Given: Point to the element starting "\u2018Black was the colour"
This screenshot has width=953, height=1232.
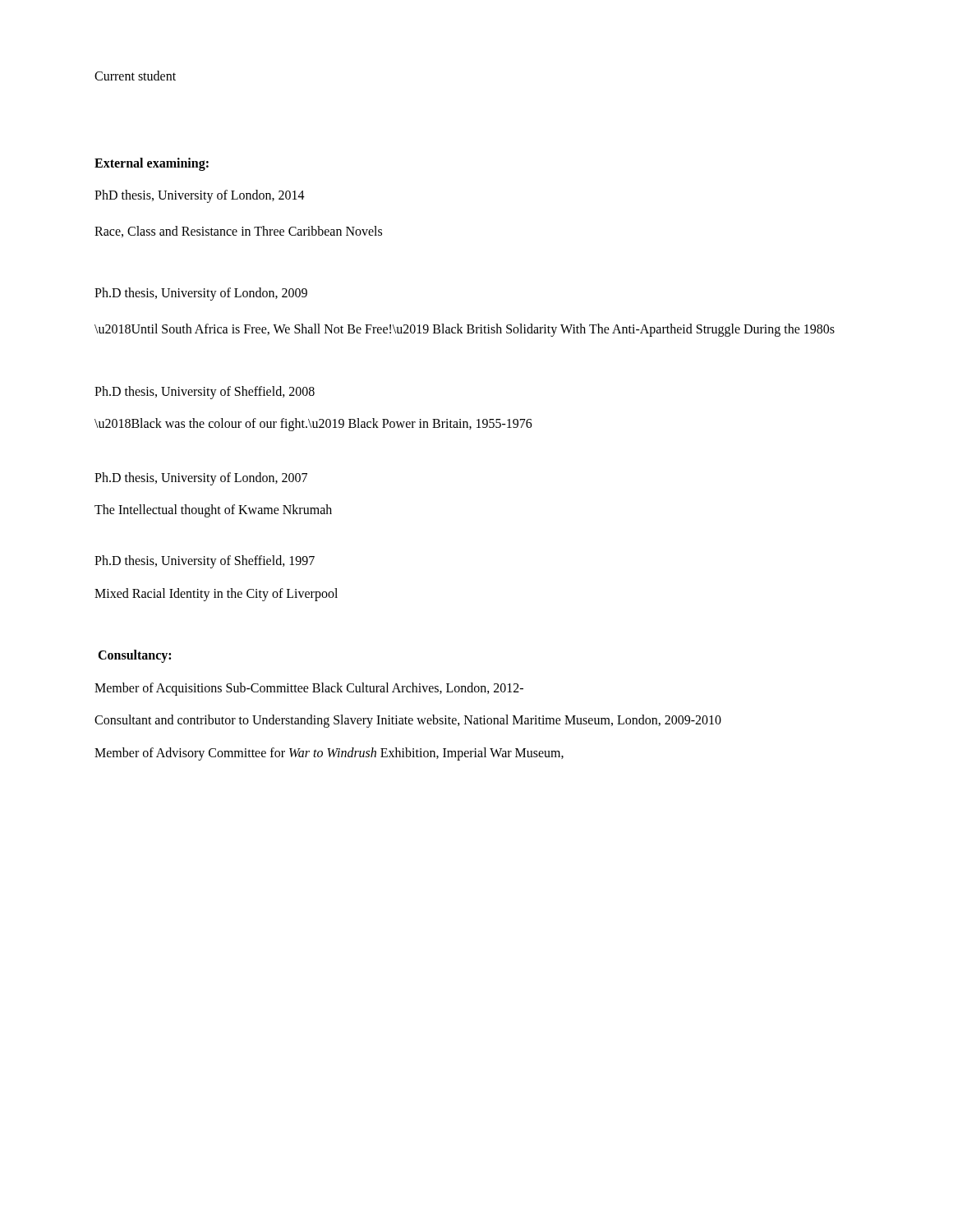Looking at the screenshot, I should 476,424.
